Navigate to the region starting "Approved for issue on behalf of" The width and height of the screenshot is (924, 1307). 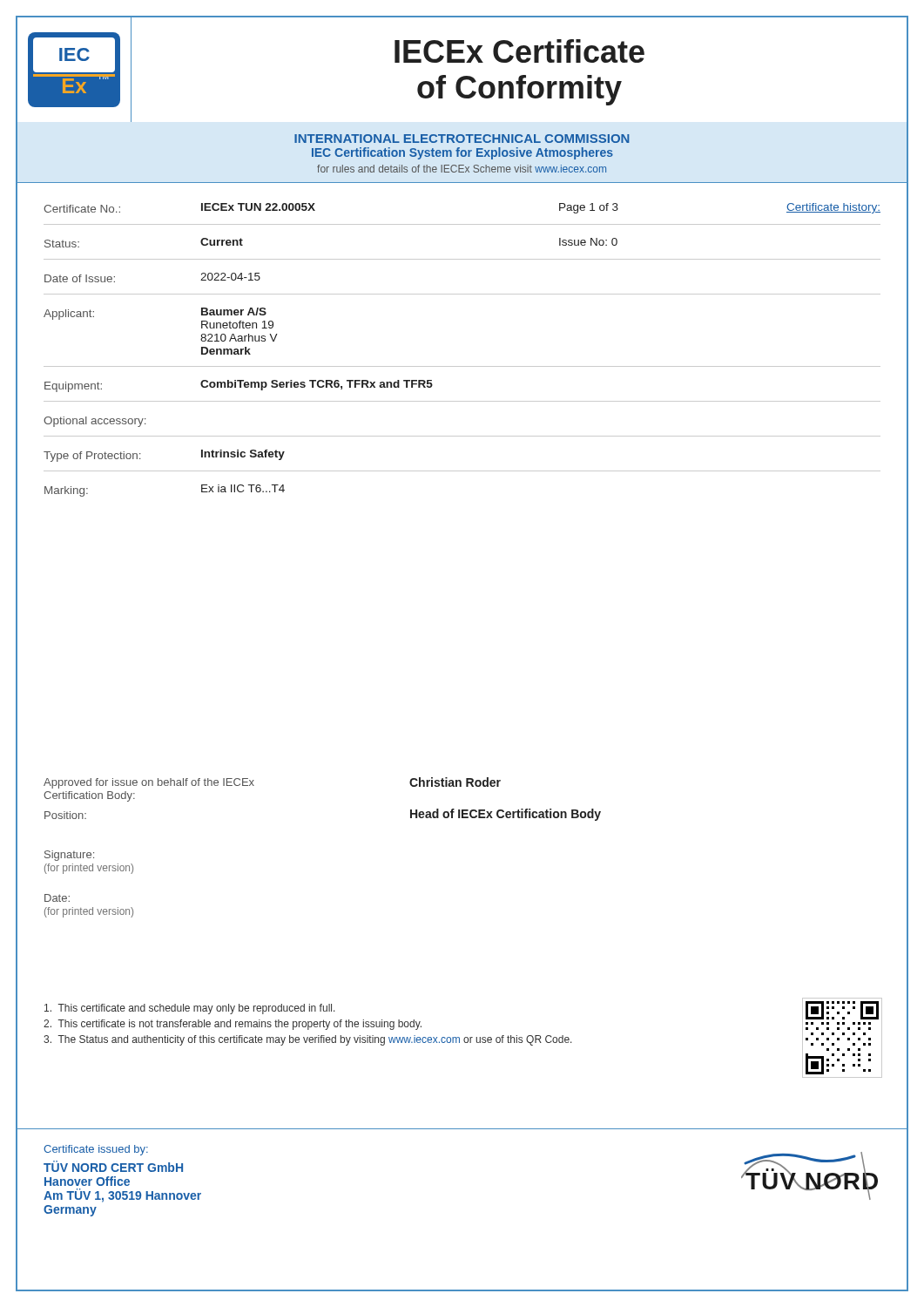click(x=149, y=783)
